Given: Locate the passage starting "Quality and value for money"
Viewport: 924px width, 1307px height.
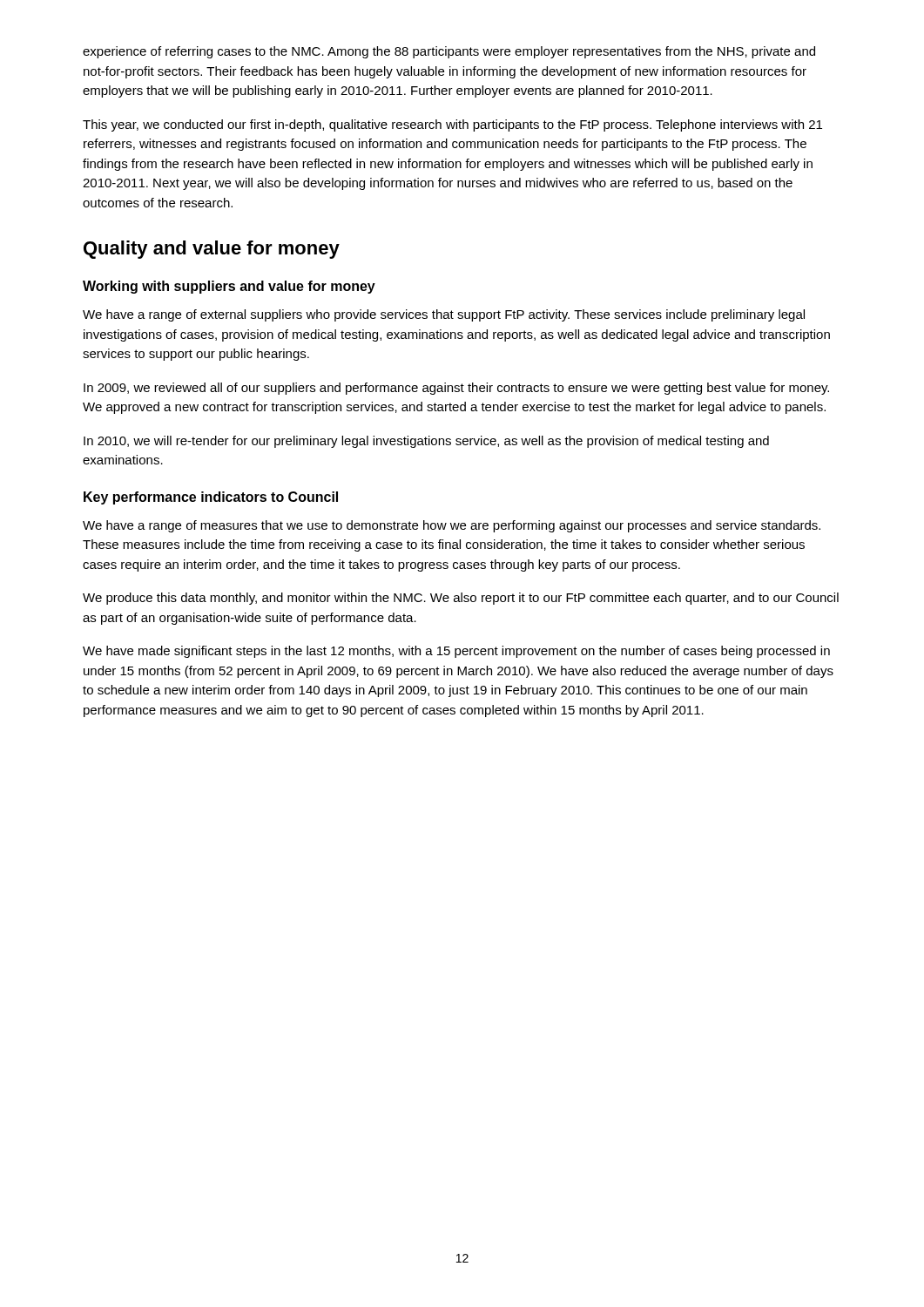Looking at the screenshot, I should coord(211,248).
